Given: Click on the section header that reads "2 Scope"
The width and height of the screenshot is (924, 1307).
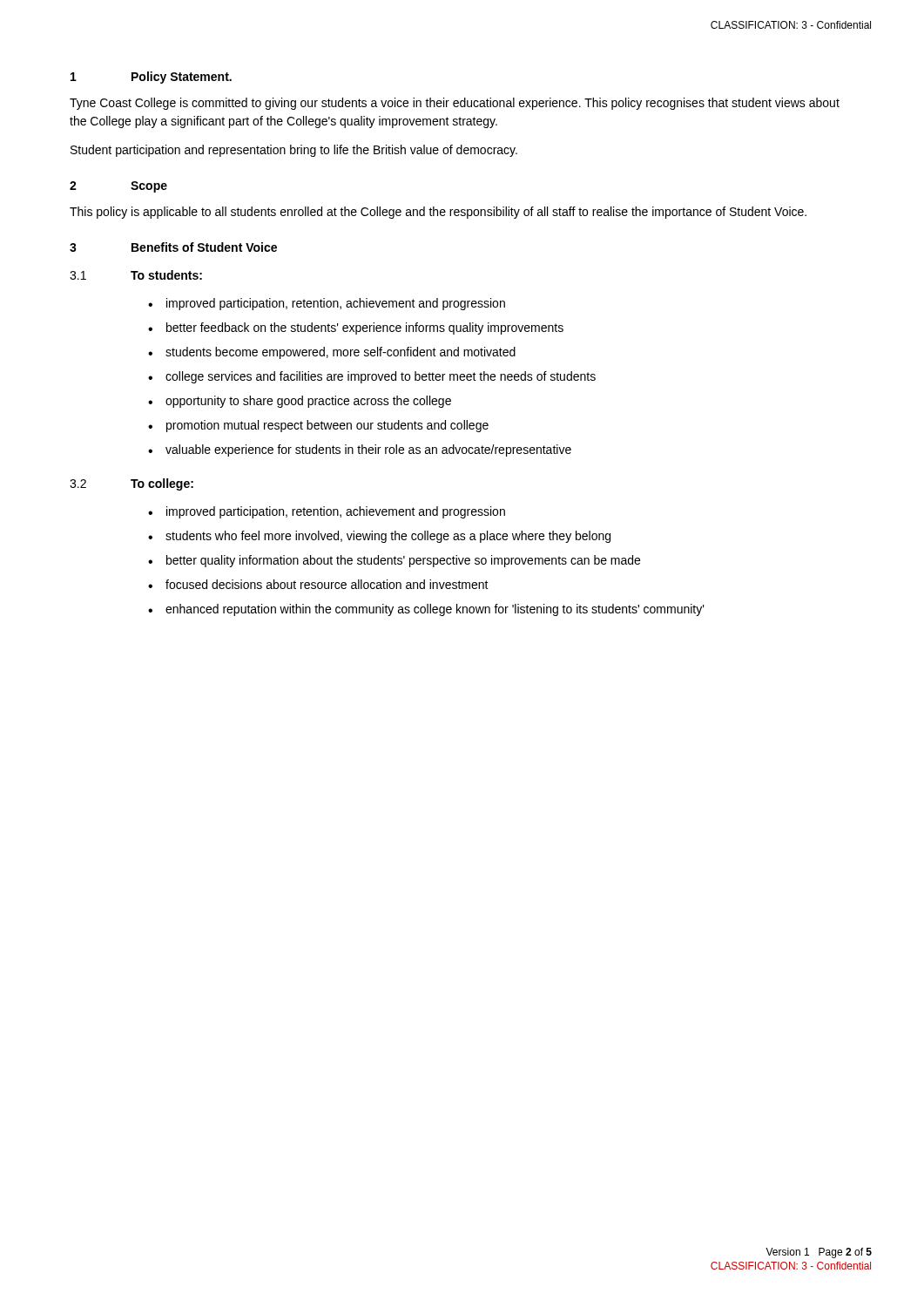Looking at the screenshot, I should point(73,187).
